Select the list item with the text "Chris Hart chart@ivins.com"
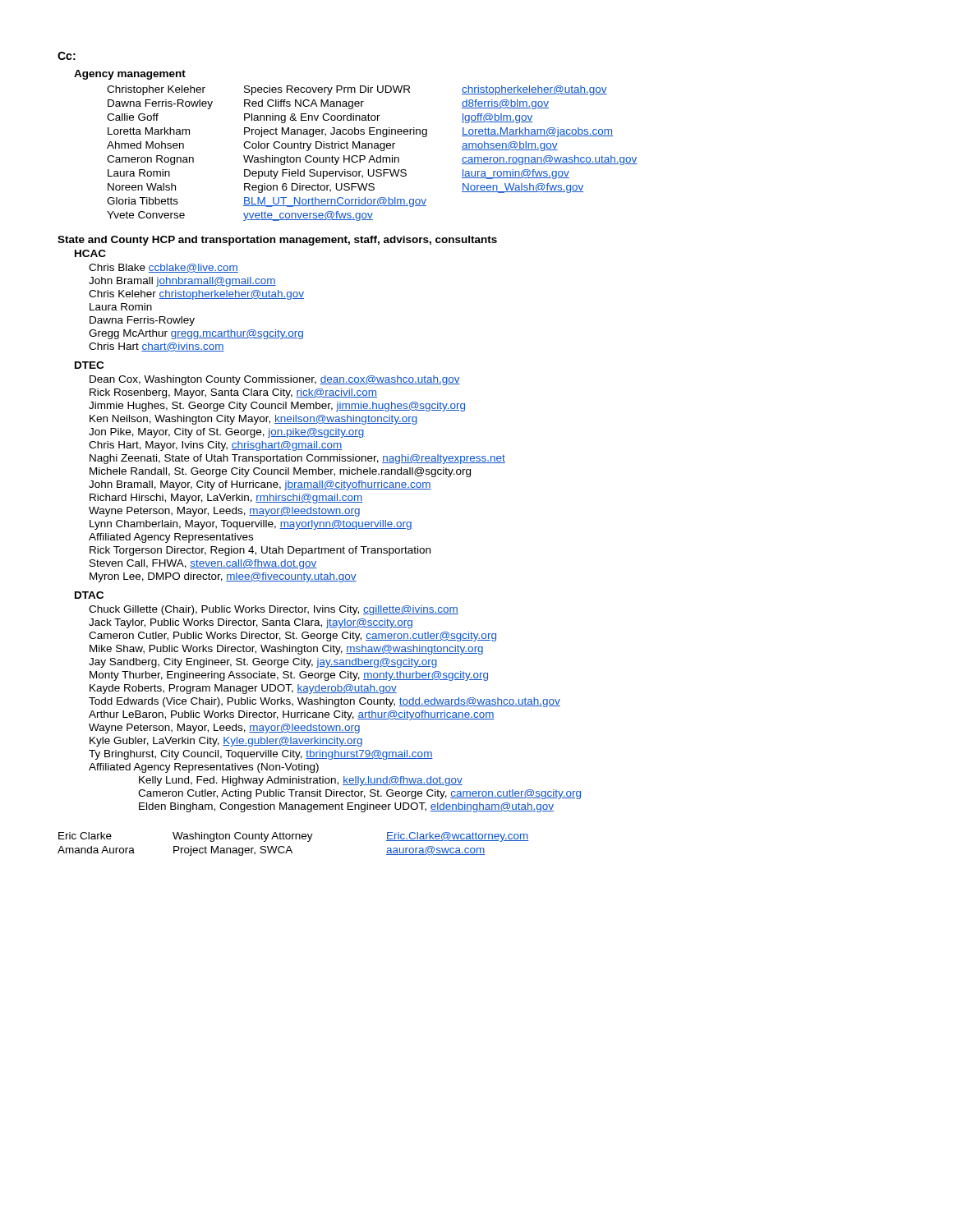Image resolution: width=953 pixels, height=1232 pixels. pyautogui.click(x=156, y=346)
